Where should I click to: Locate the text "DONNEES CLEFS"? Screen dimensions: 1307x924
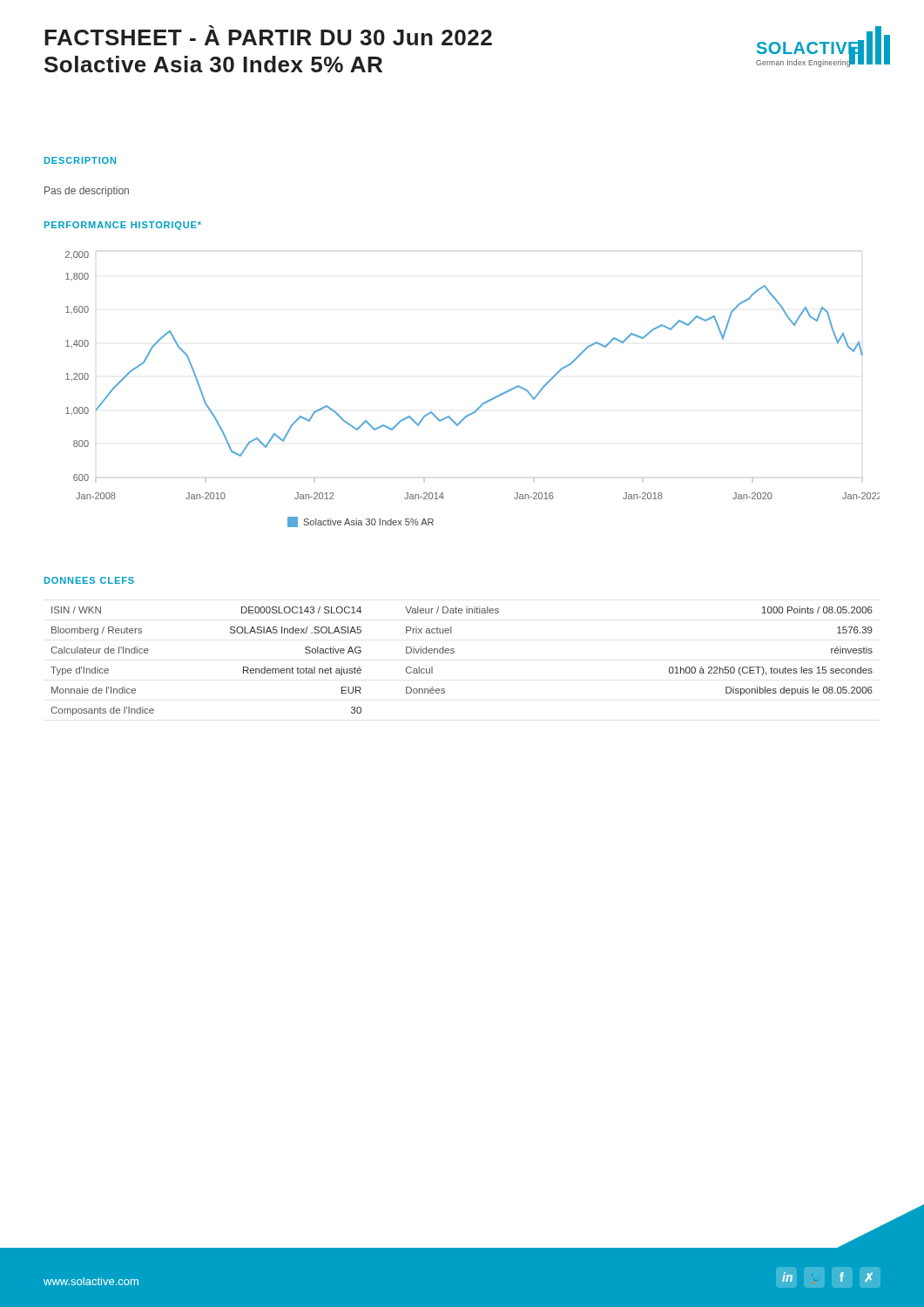coord(89,580)
